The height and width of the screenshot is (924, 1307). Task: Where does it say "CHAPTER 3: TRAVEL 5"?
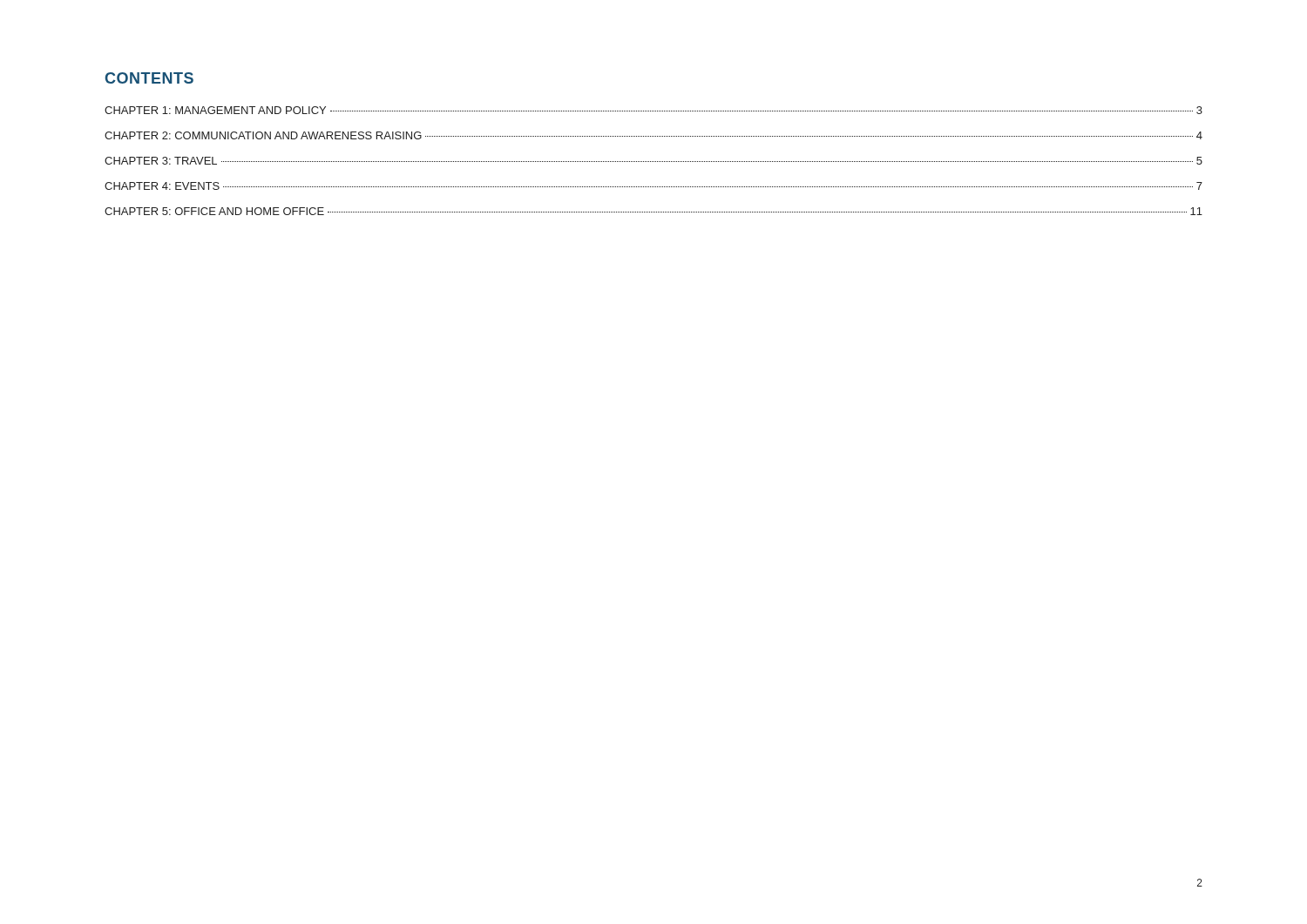pyautogui.click(x=654, y=161)
